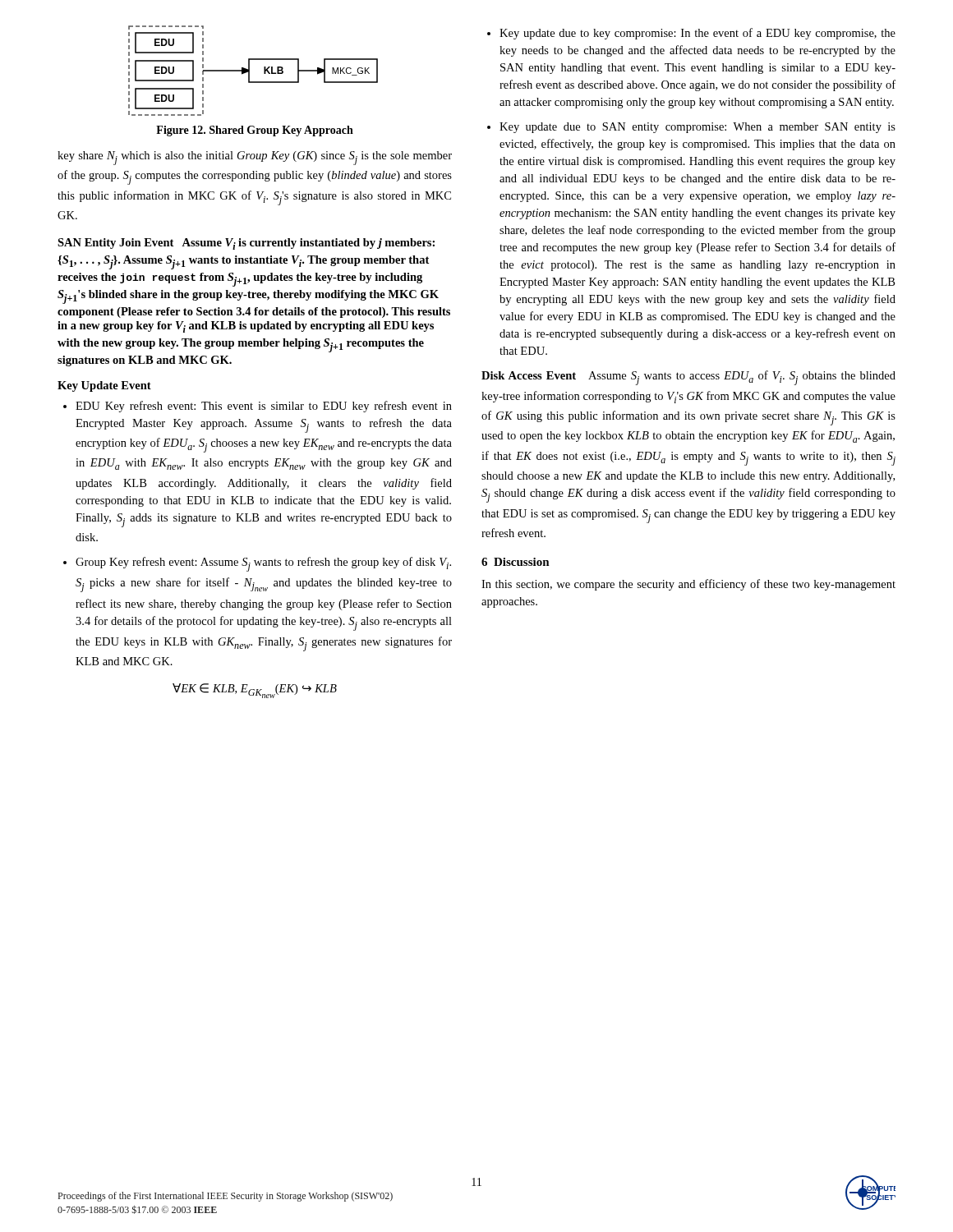
Task: Click on the list item that says "EDU Key refresh event: This event is similar"
Action: (264, 472)
